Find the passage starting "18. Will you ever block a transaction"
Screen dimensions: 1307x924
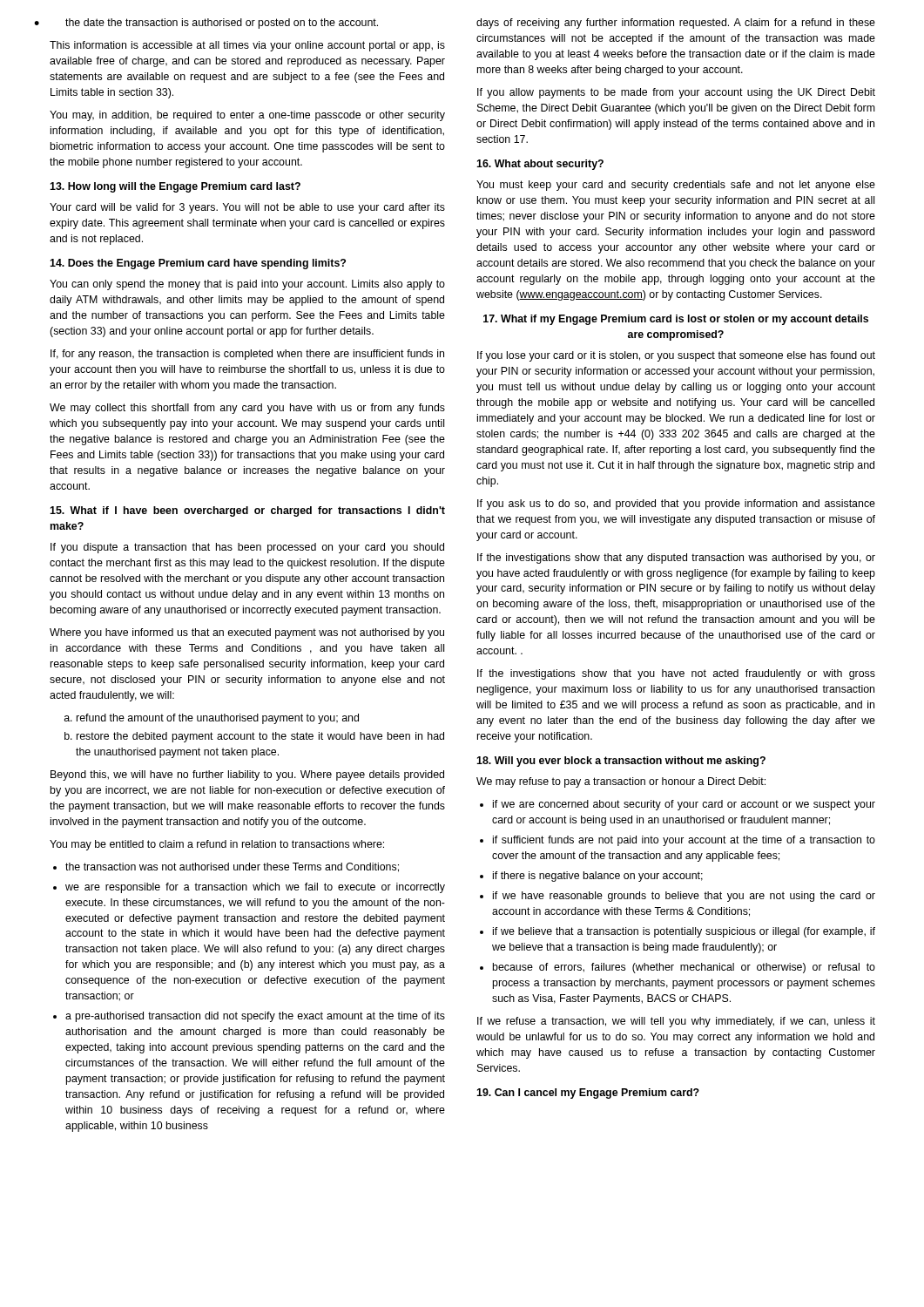click(676, 762)
